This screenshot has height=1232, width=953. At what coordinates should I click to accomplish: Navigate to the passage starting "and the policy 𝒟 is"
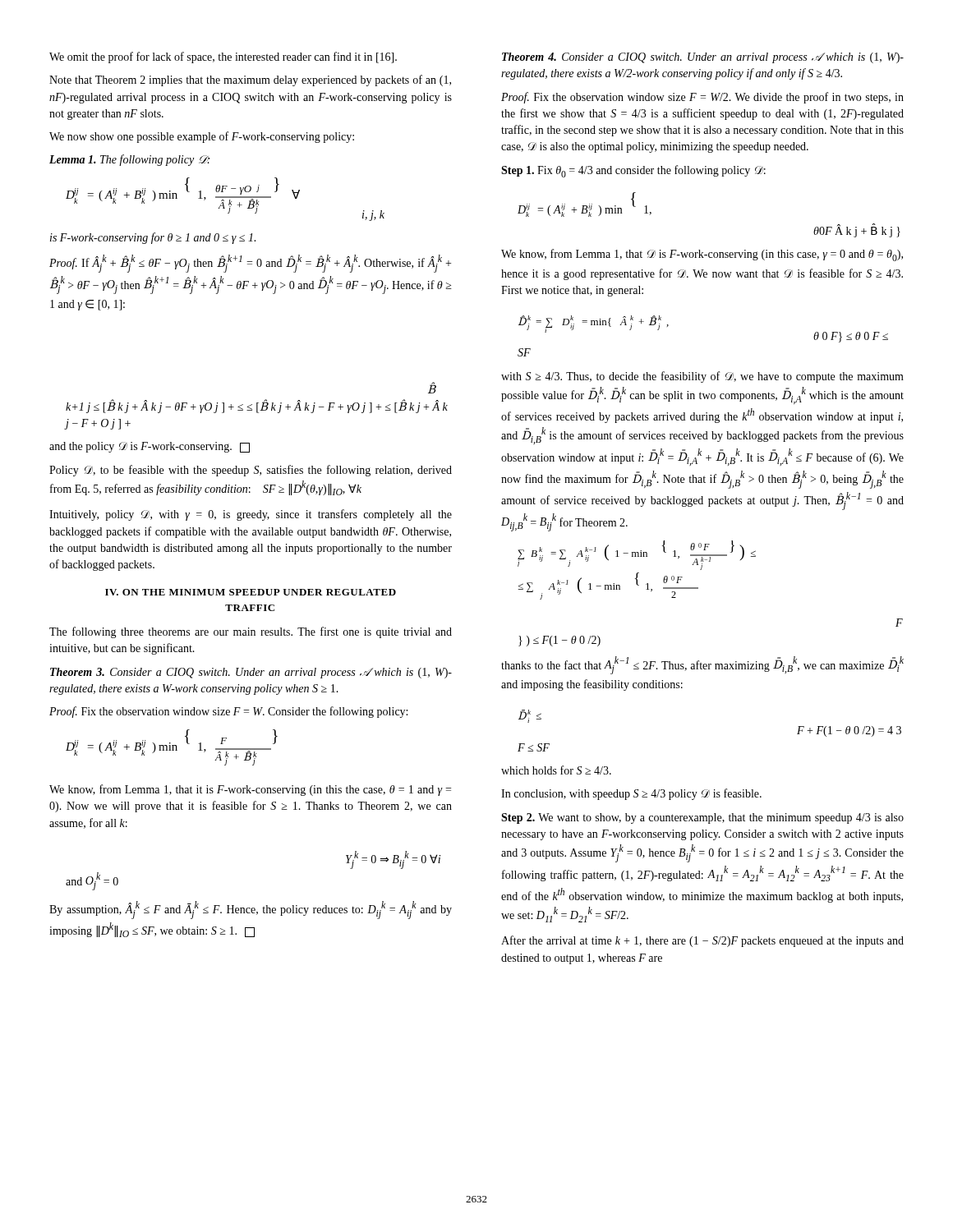[x=251, y=506]
